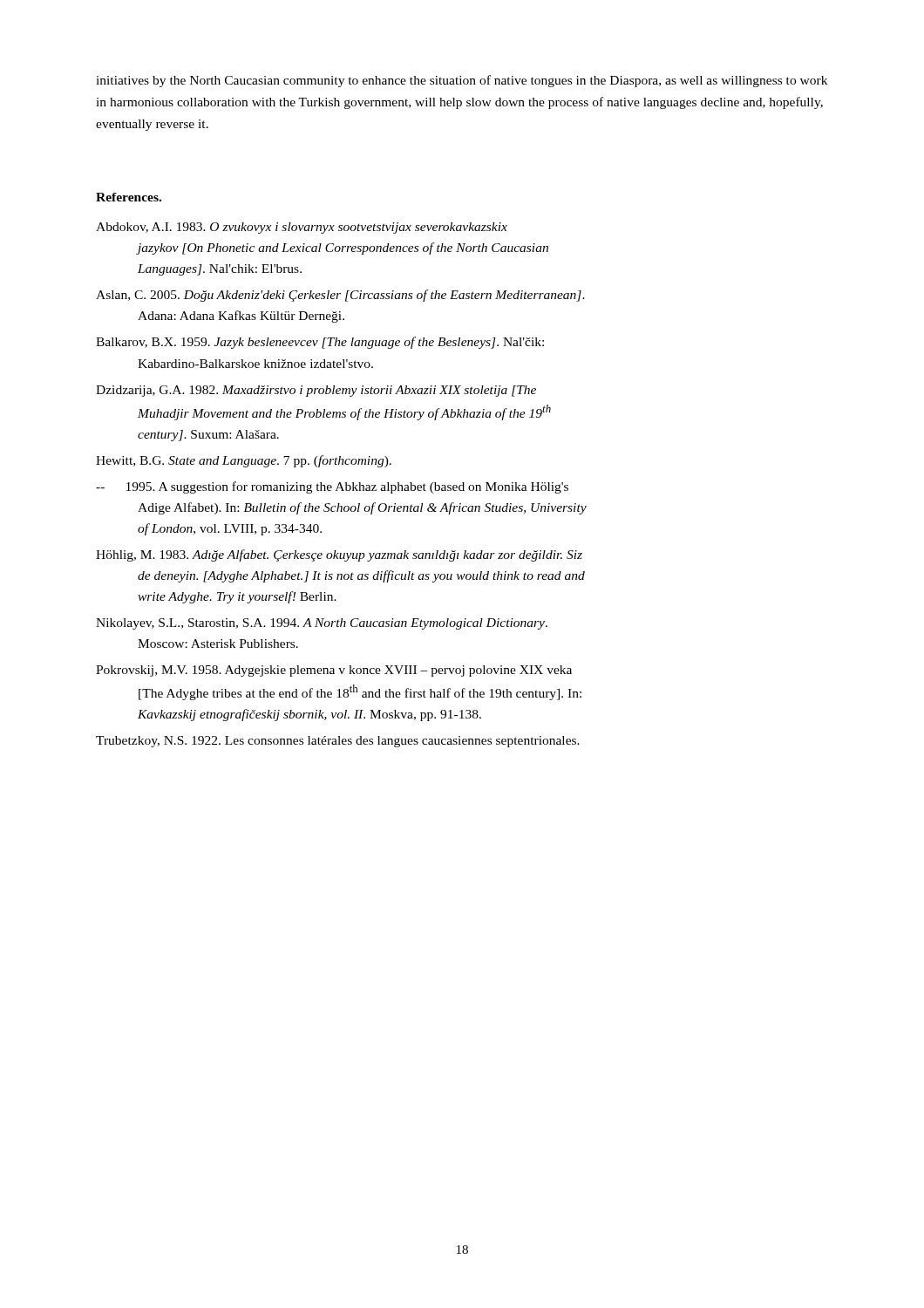Click on the list item that reads "Balkarov, B.X. 1959. Jazyk besleneevcev [The language"

[x=462, y=353]
